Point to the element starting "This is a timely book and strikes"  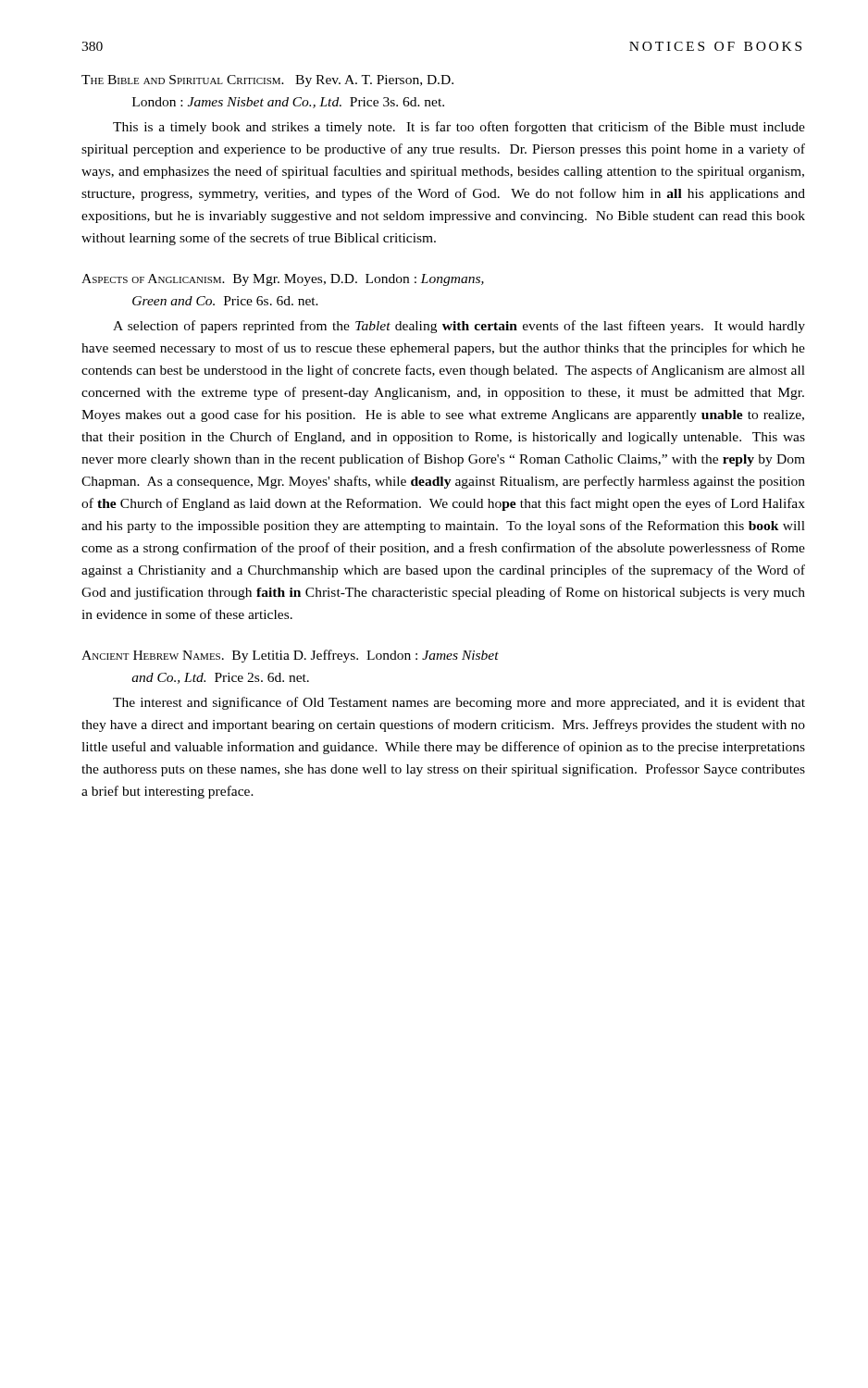point(443,182)
